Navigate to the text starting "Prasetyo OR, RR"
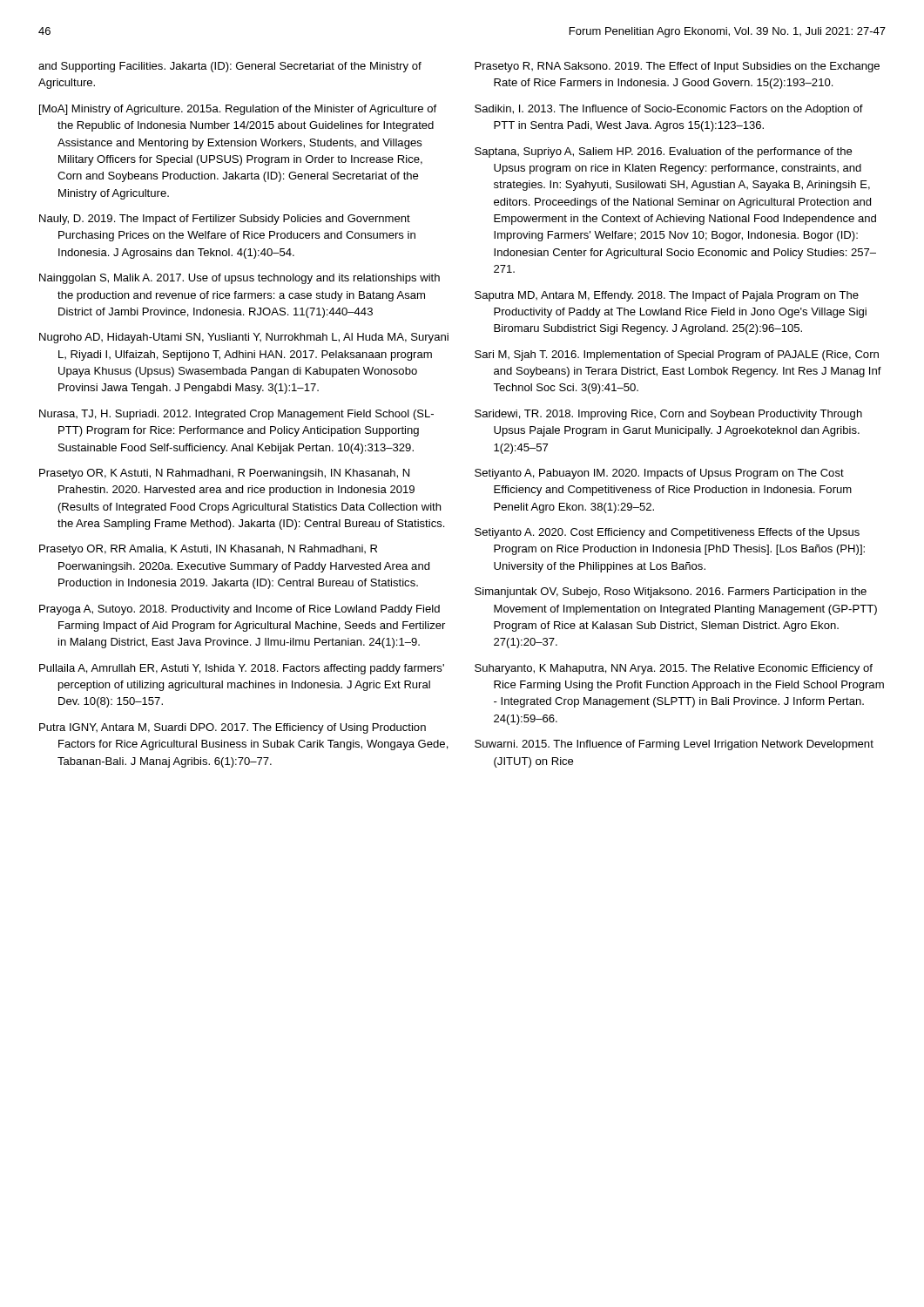The width and height of the screenshot is (924, 1307). click(x=234, y=566)
